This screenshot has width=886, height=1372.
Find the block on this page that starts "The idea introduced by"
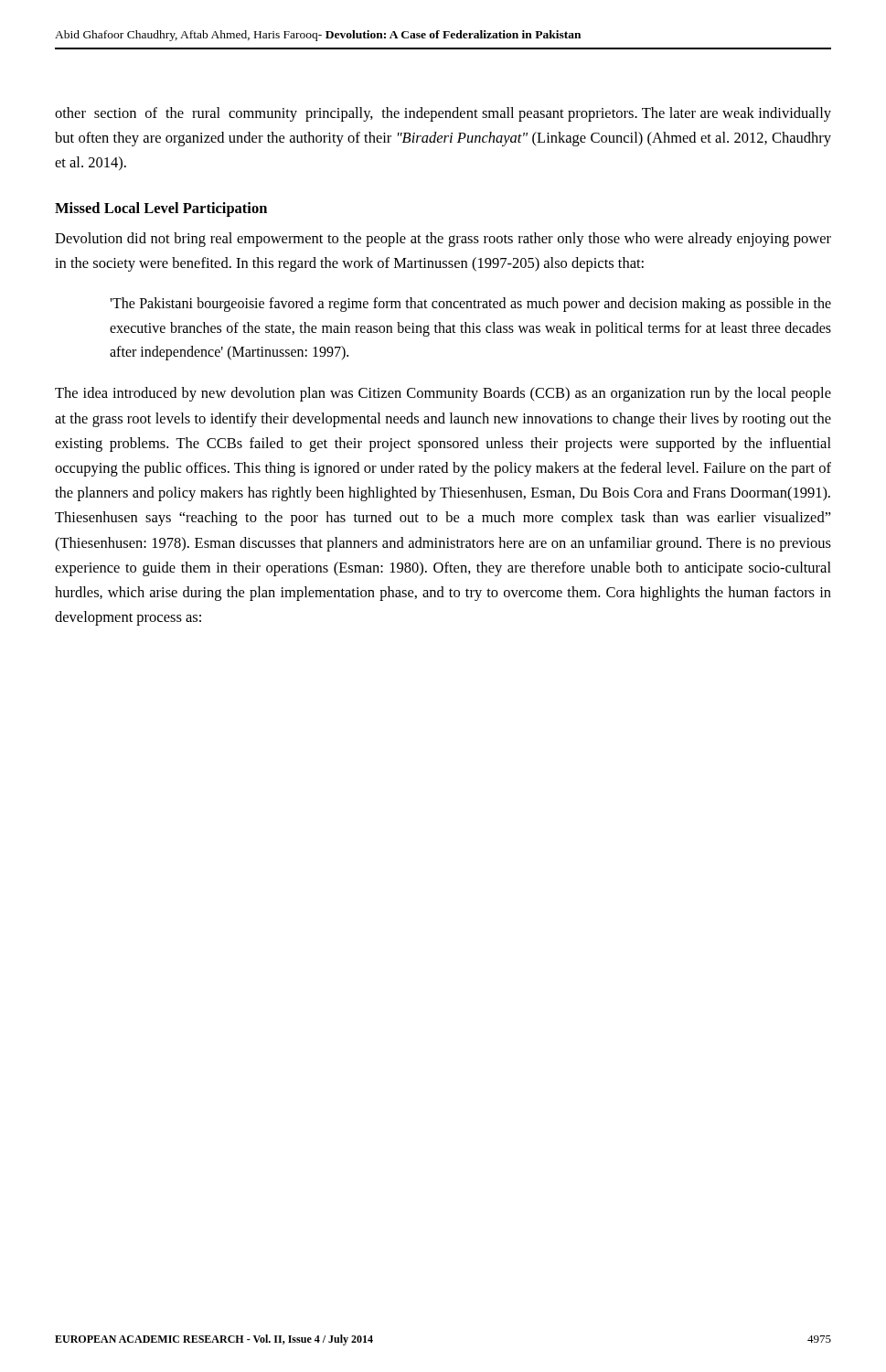tap(443, 505)
